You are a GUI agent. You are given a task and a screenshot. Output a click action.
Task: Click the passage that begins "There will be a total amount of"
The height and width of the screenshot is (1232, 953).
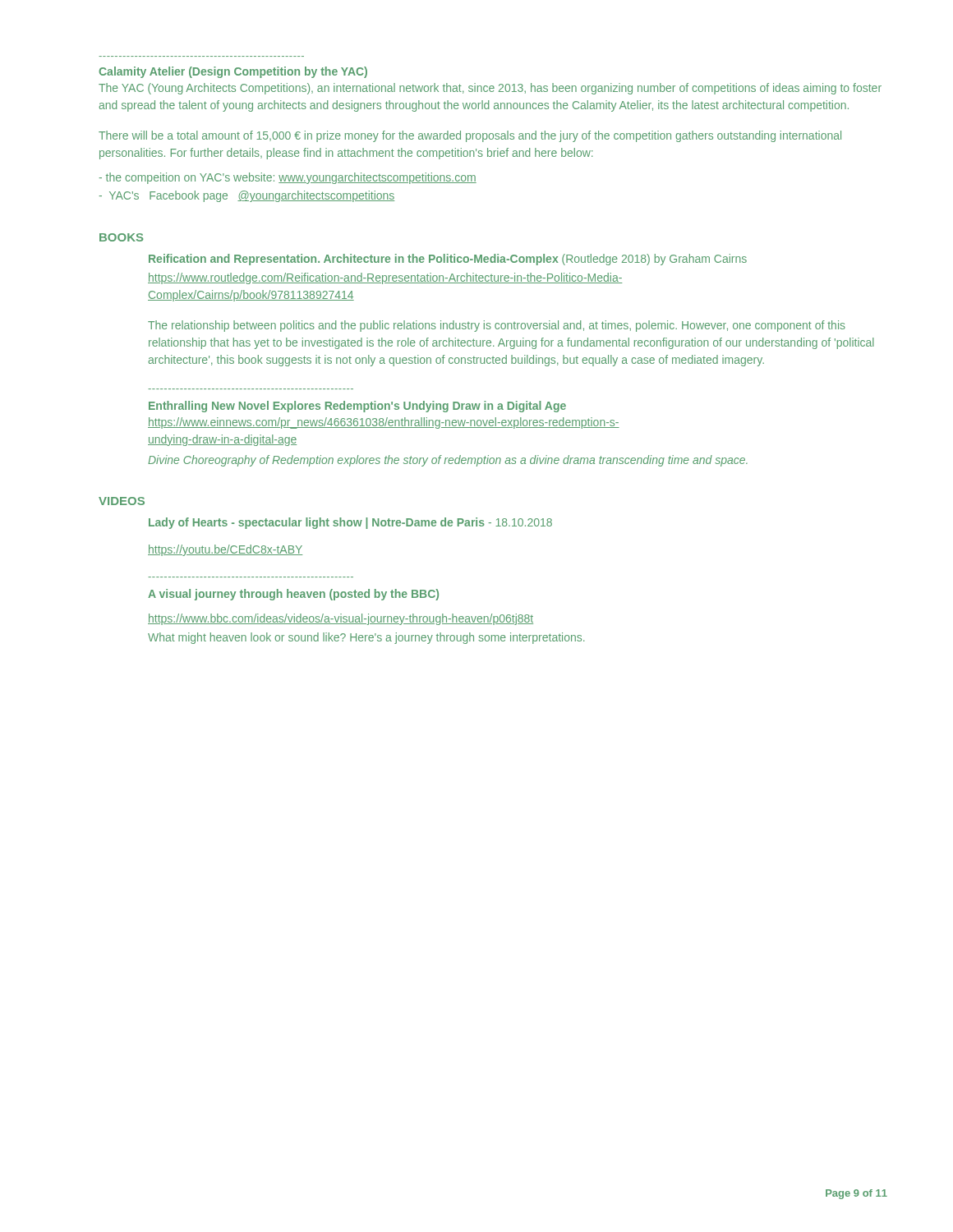(470, 144)
